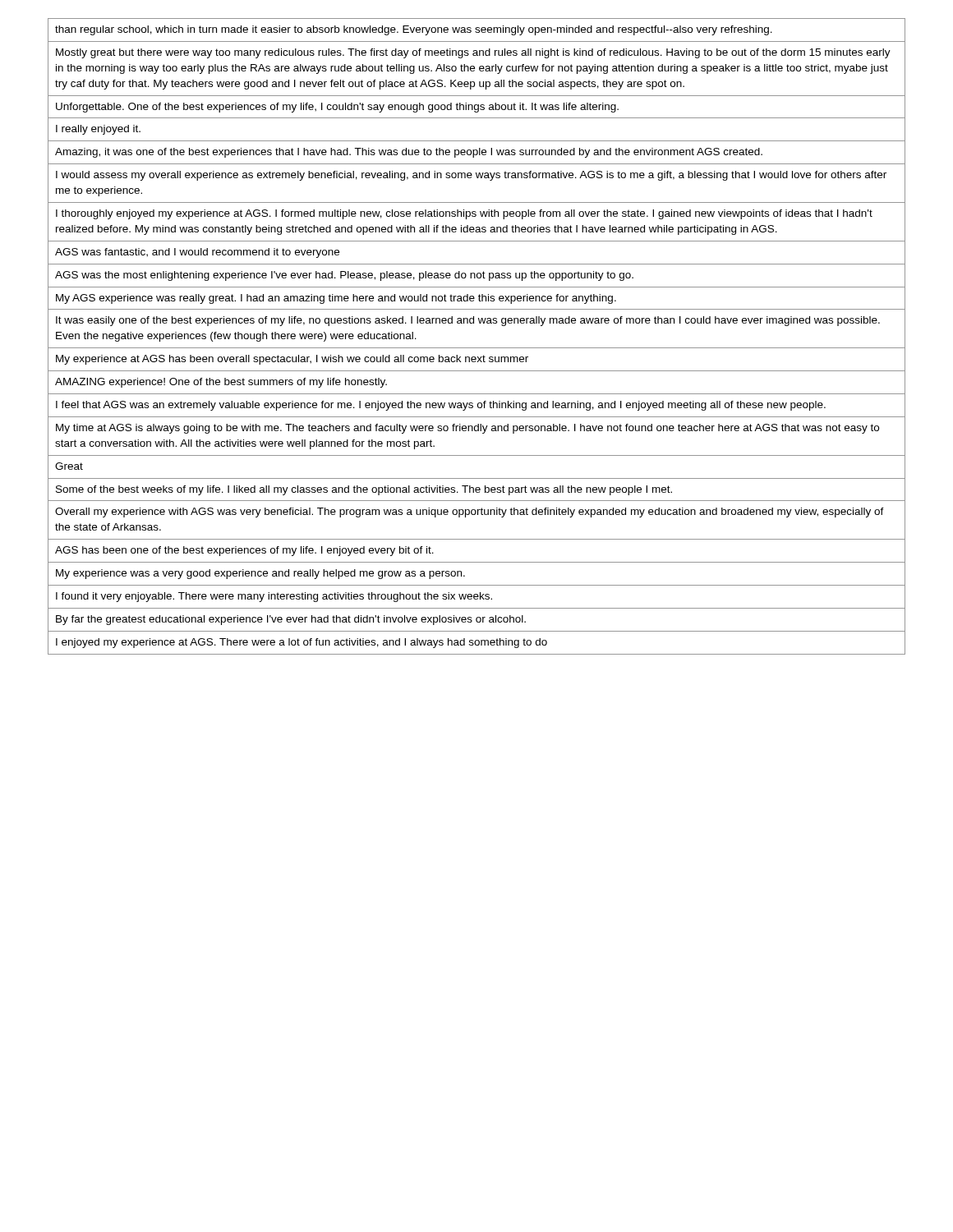Image resolution: width=953 pixels, height=1232 pixels.
Task: Navigate to the region starting "I really enjoyed it."
Action: 98,129
